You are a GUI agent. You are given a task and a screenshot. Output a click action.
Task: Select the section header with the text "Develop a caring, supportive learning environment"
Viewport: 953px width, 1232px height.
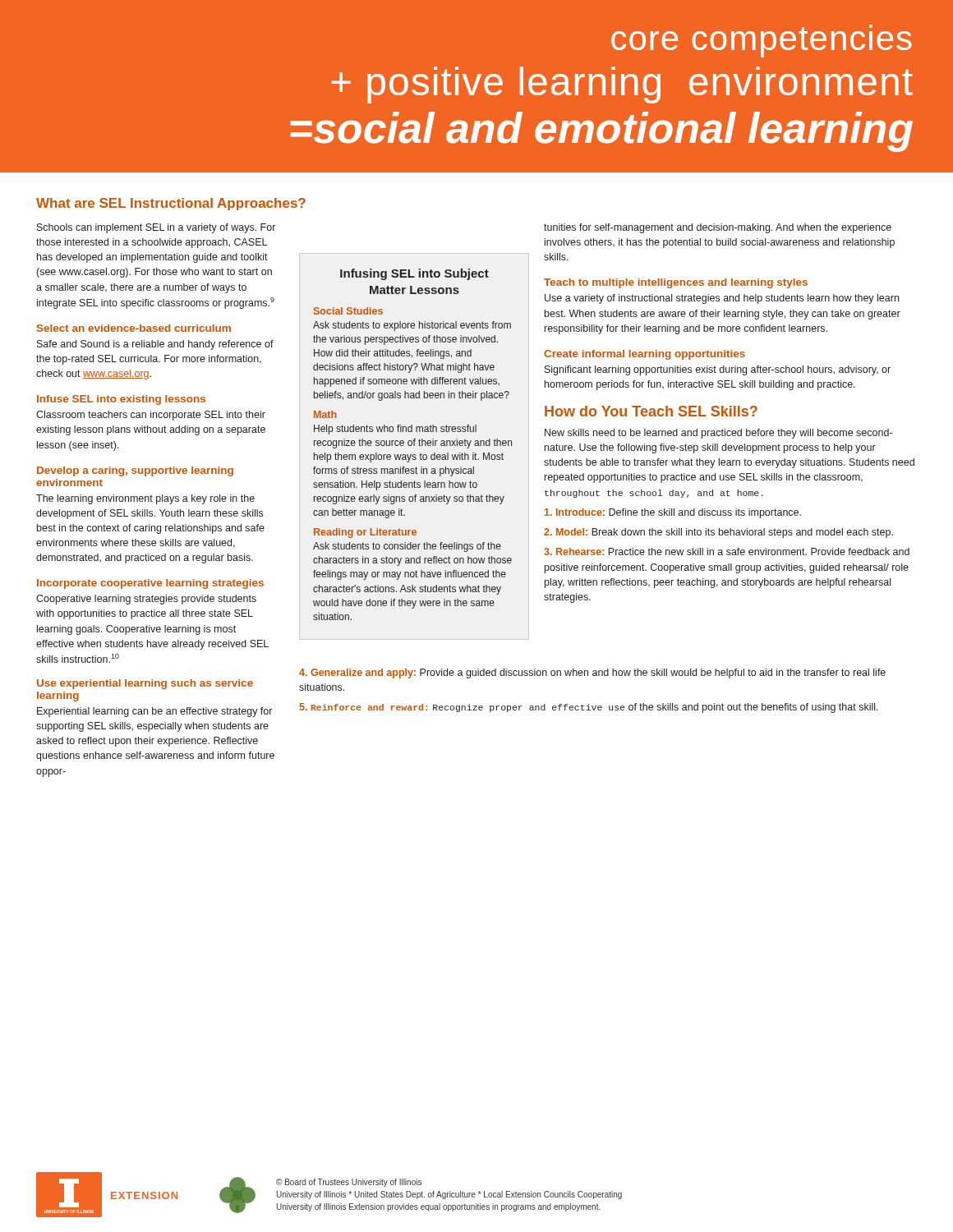coord(156,476)
